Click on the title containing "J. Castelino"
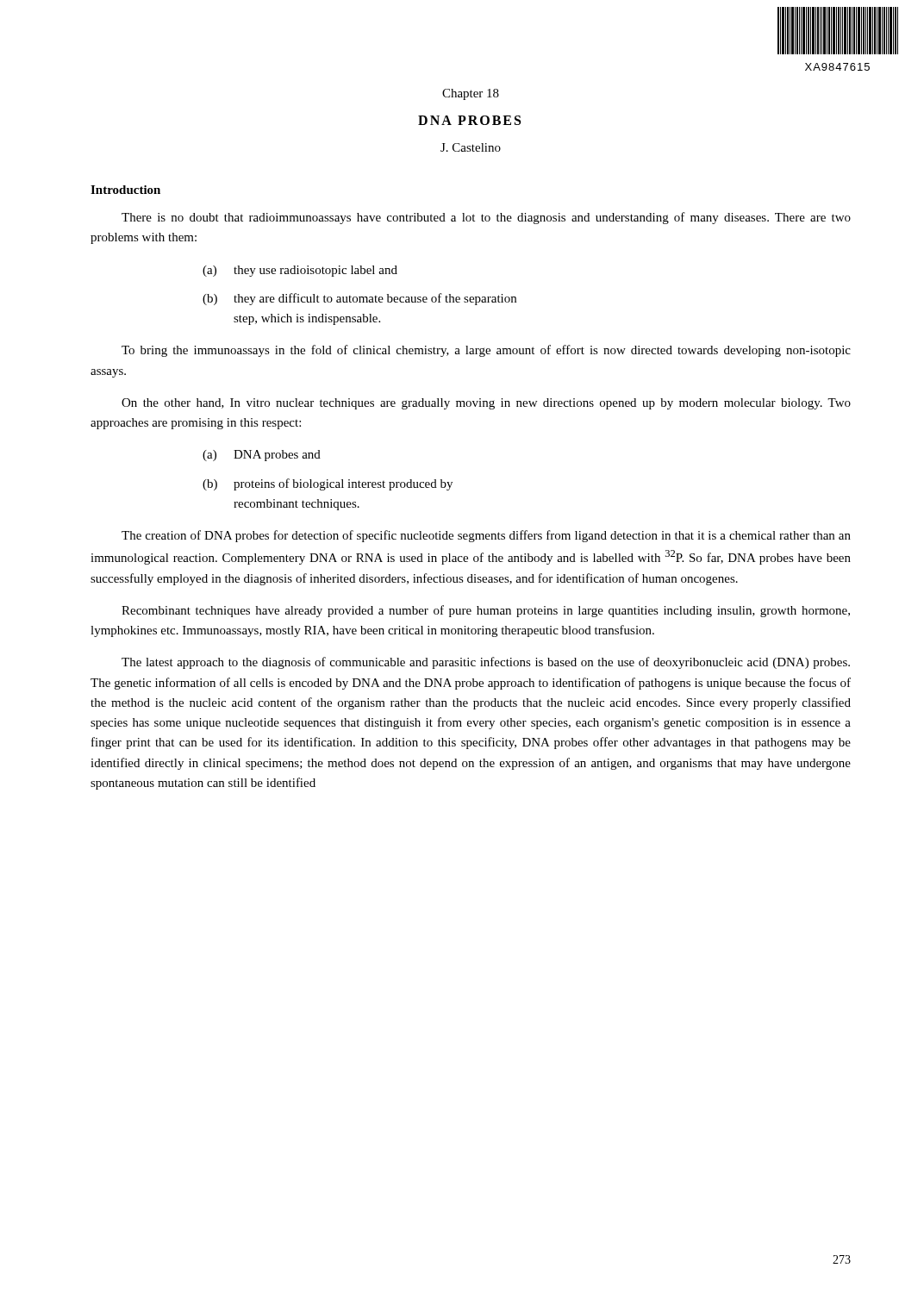924x1293 pixels. (x=471, y=147)
